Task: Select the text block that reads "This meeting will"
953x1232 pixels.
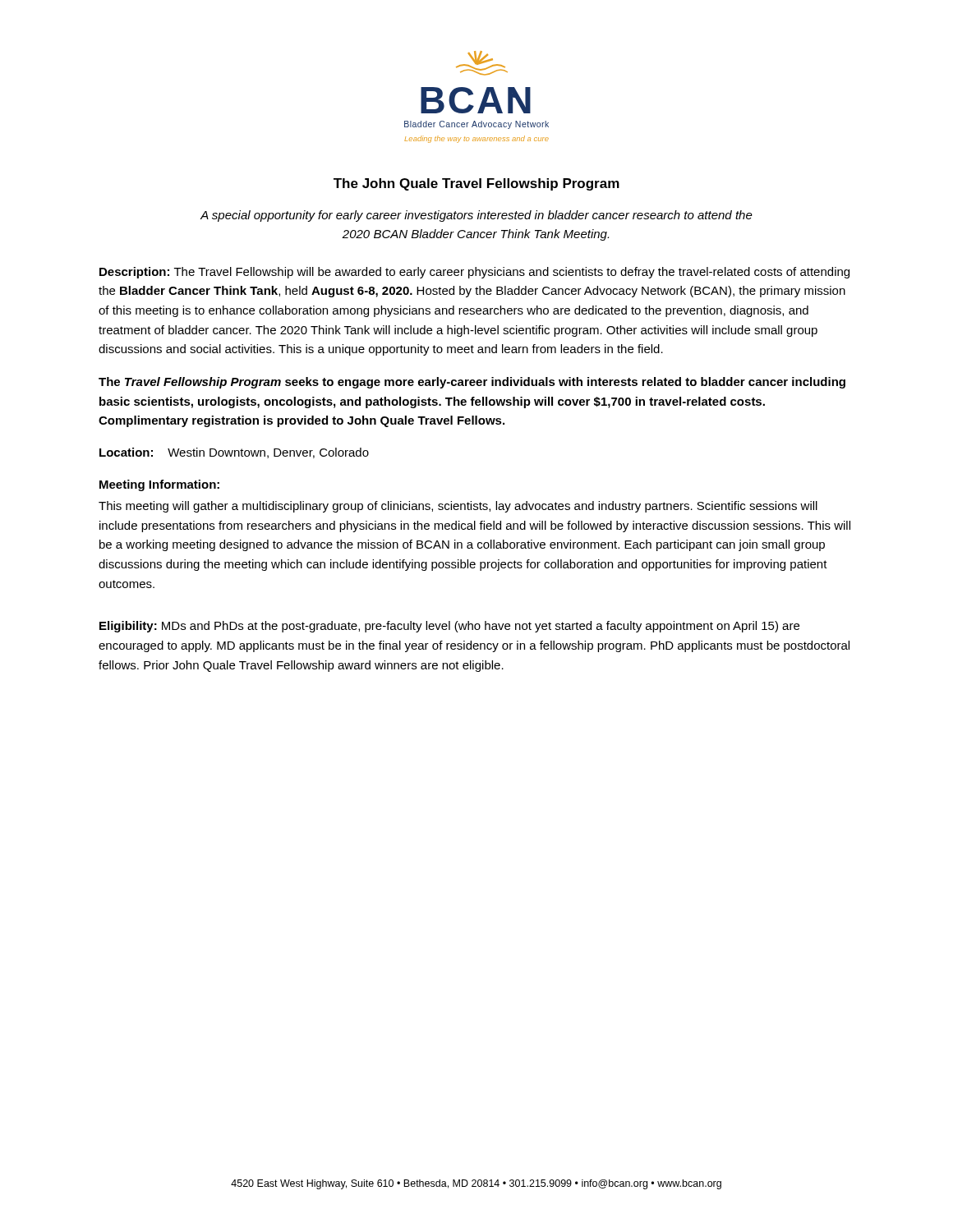Action: click(x=475, y=544)
